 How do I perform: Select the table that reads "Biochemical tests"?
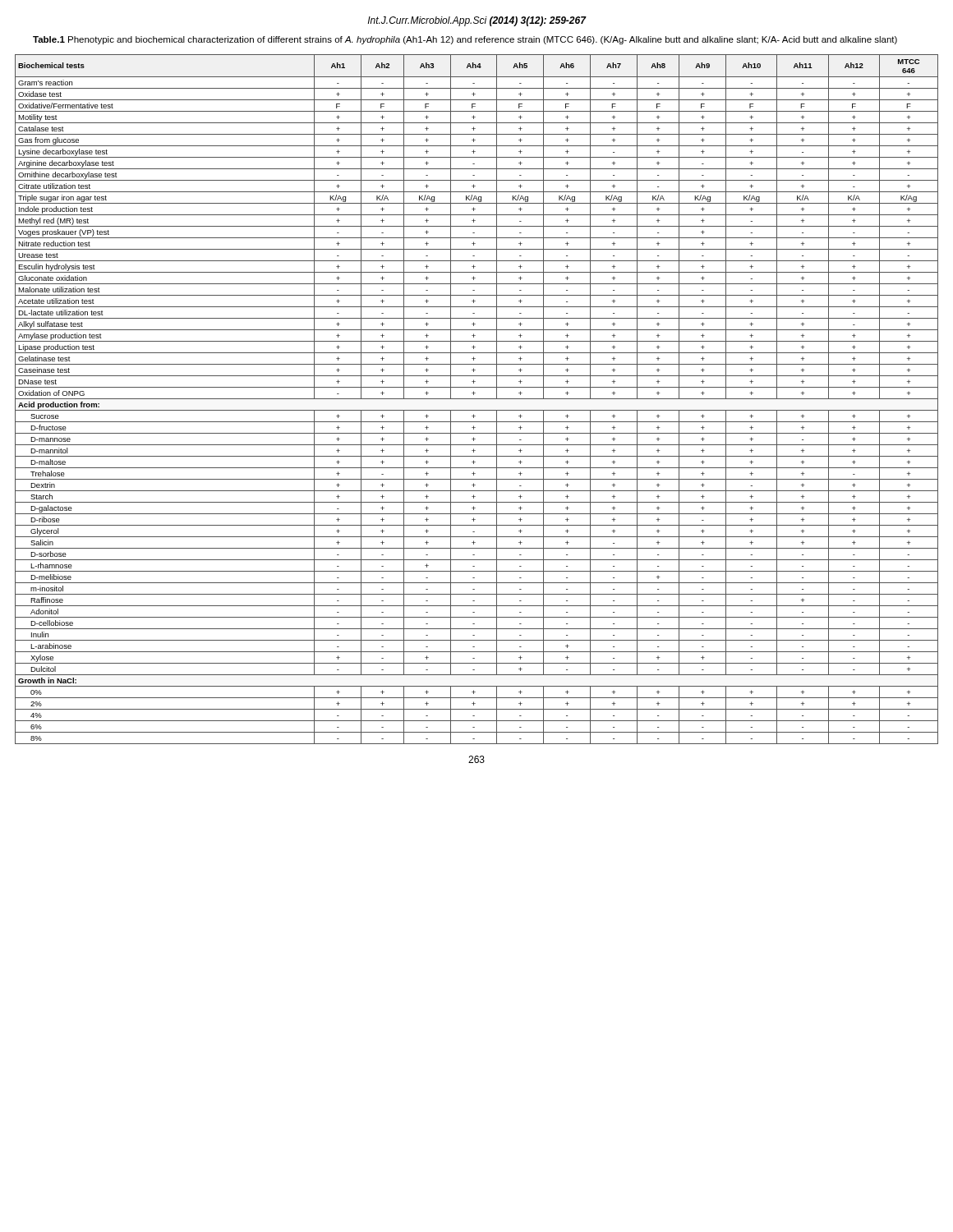click(476, 399)
